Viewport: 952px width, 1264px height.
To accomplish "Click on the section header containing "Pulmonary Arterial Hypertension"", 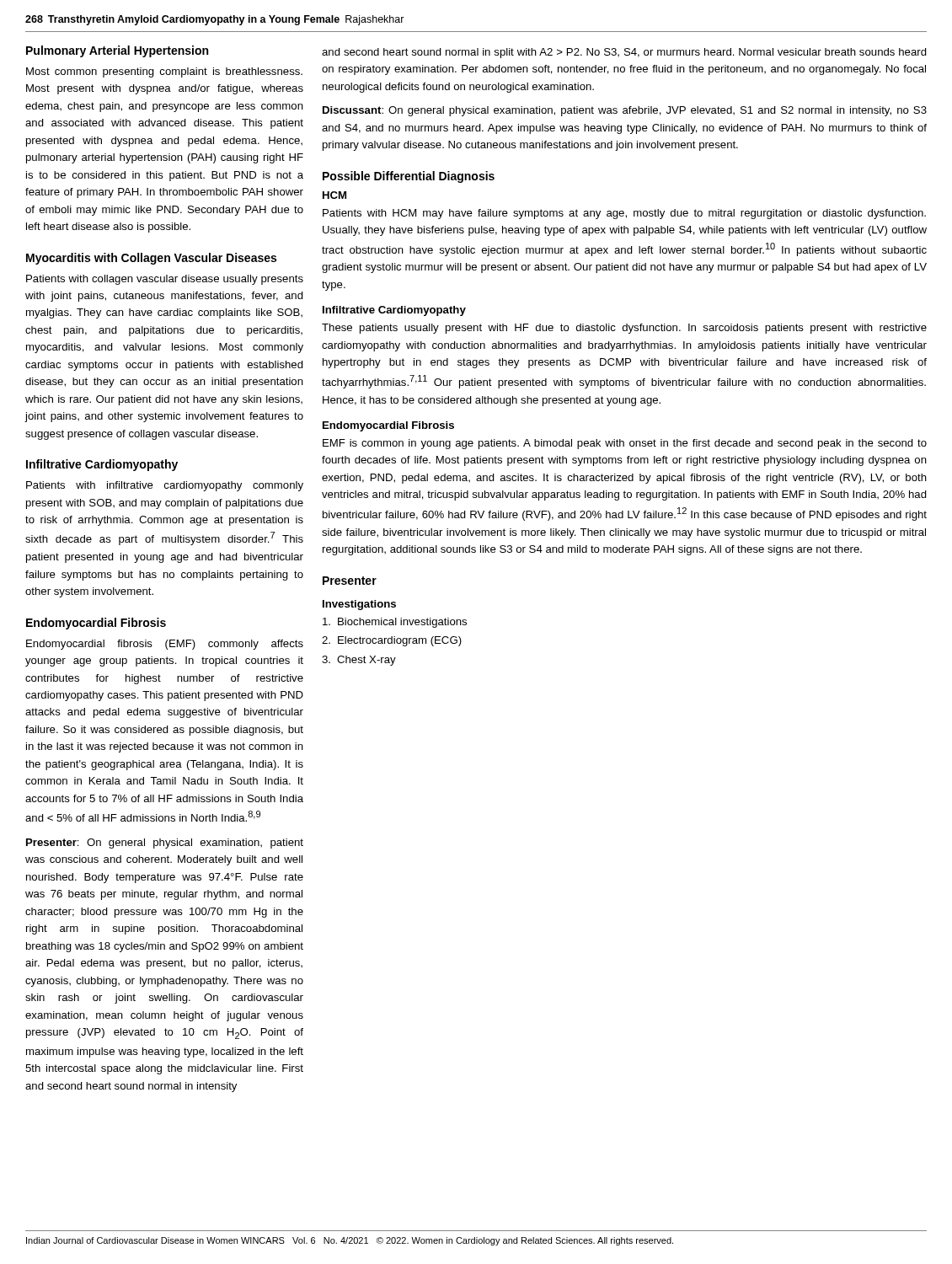I will tap(117, 51).
